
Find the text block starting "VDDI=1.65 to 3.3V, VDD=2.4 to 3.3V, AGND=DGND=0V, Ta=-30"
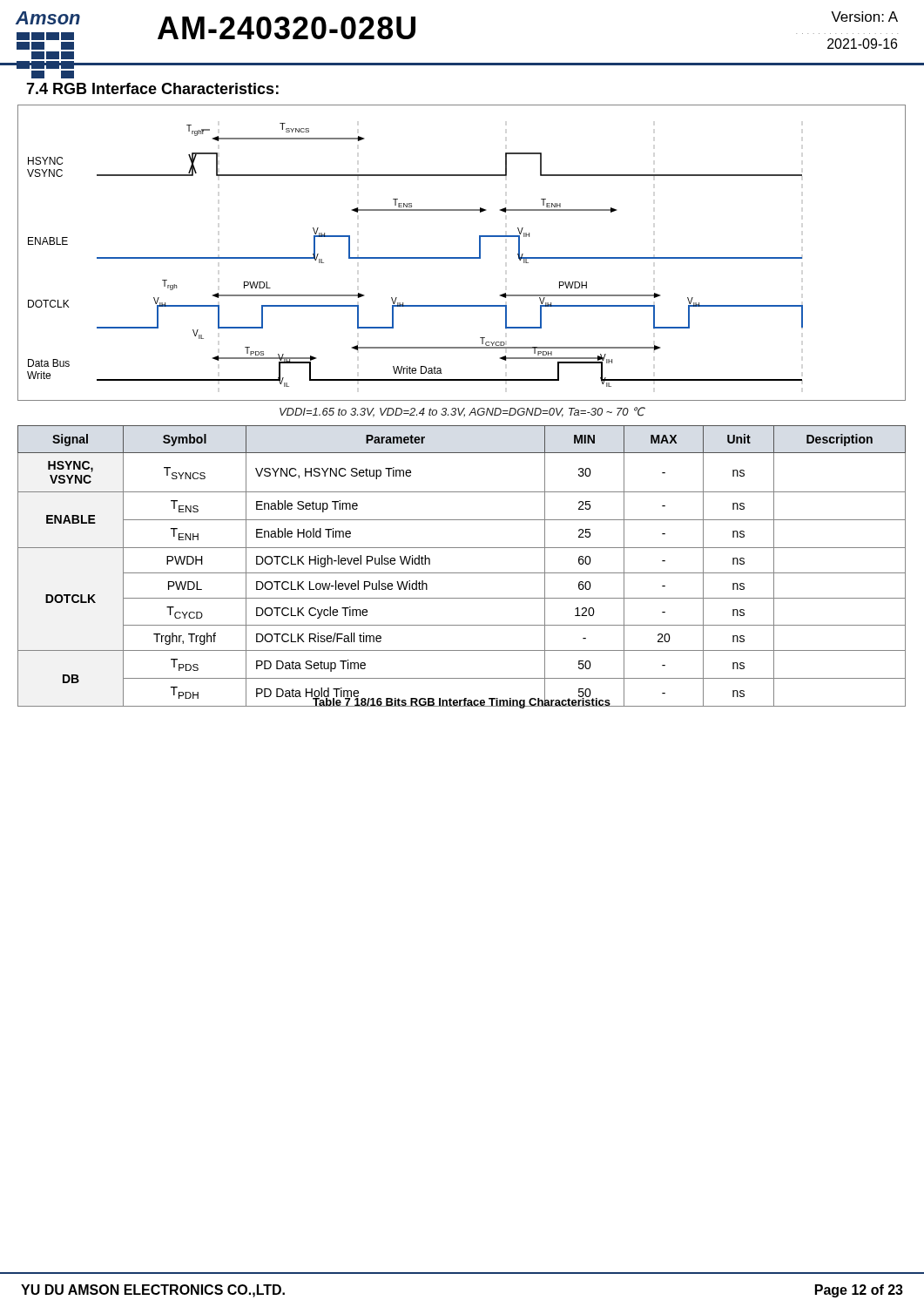coord(462,412)
